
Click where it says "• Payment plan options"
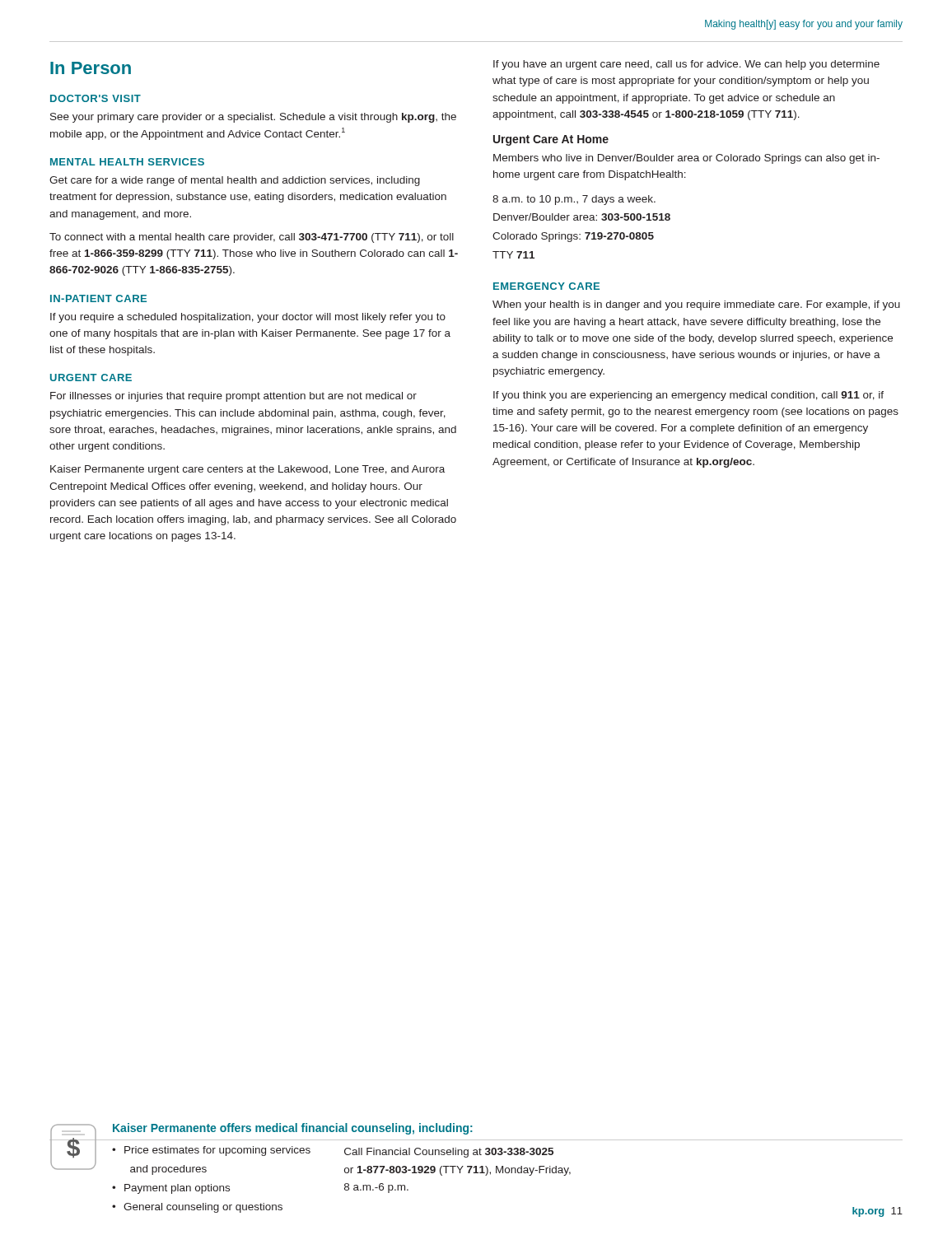171,1189
